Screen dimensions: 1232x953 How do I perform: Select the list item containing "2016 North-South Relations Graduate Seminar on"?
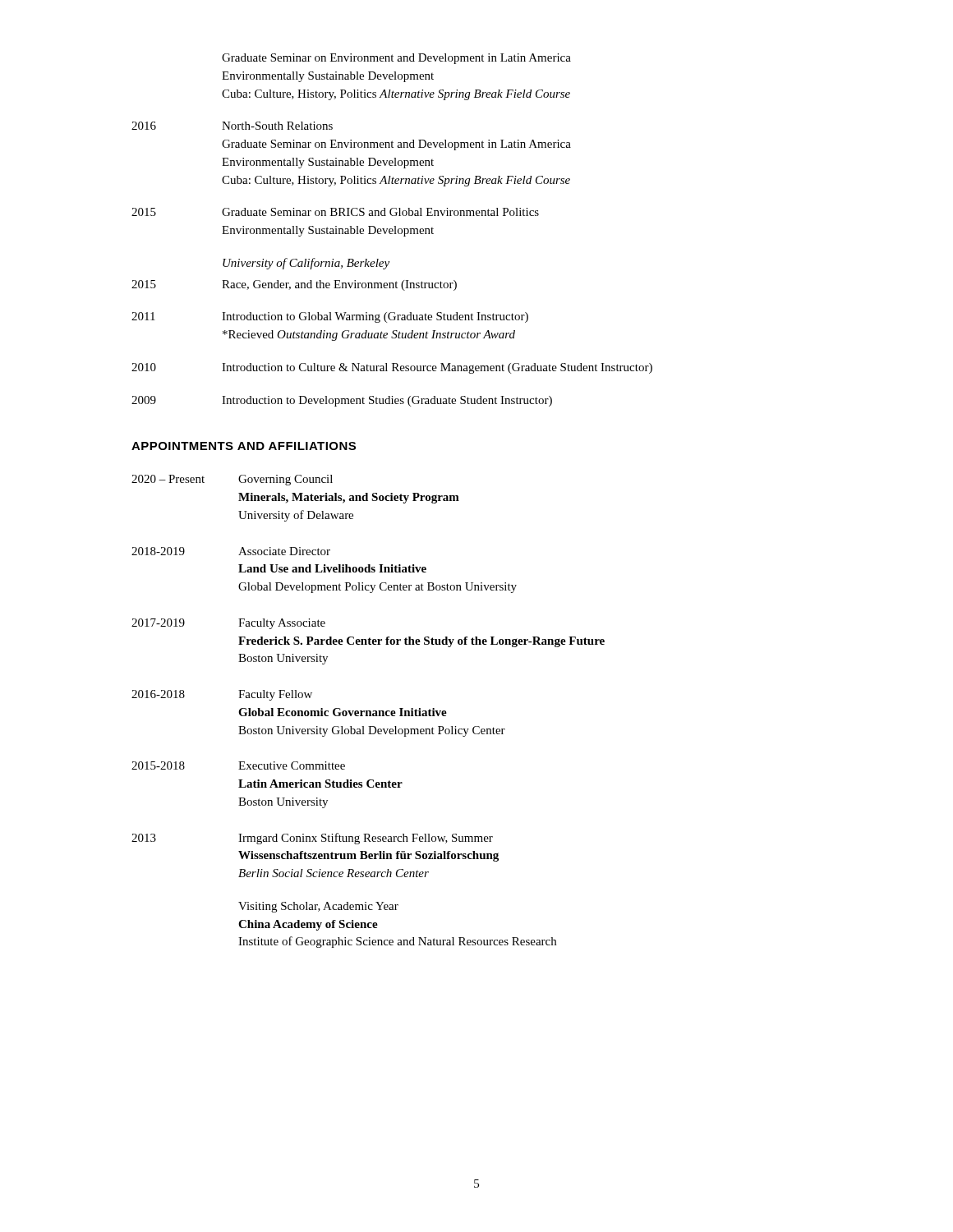[493, 153]
